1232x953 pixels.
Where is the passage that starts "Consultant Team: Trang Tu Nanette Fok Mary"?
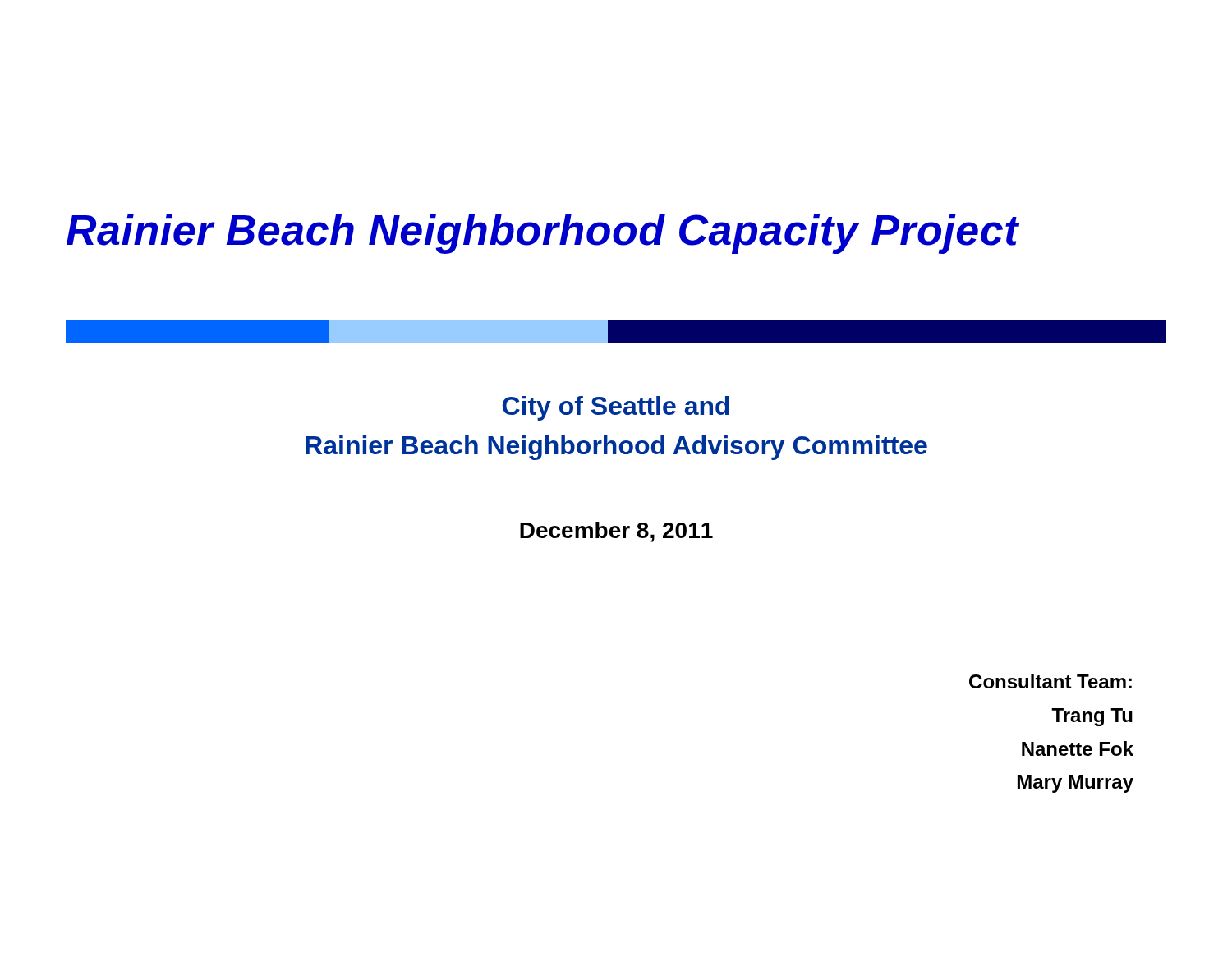coord(1050,681)
